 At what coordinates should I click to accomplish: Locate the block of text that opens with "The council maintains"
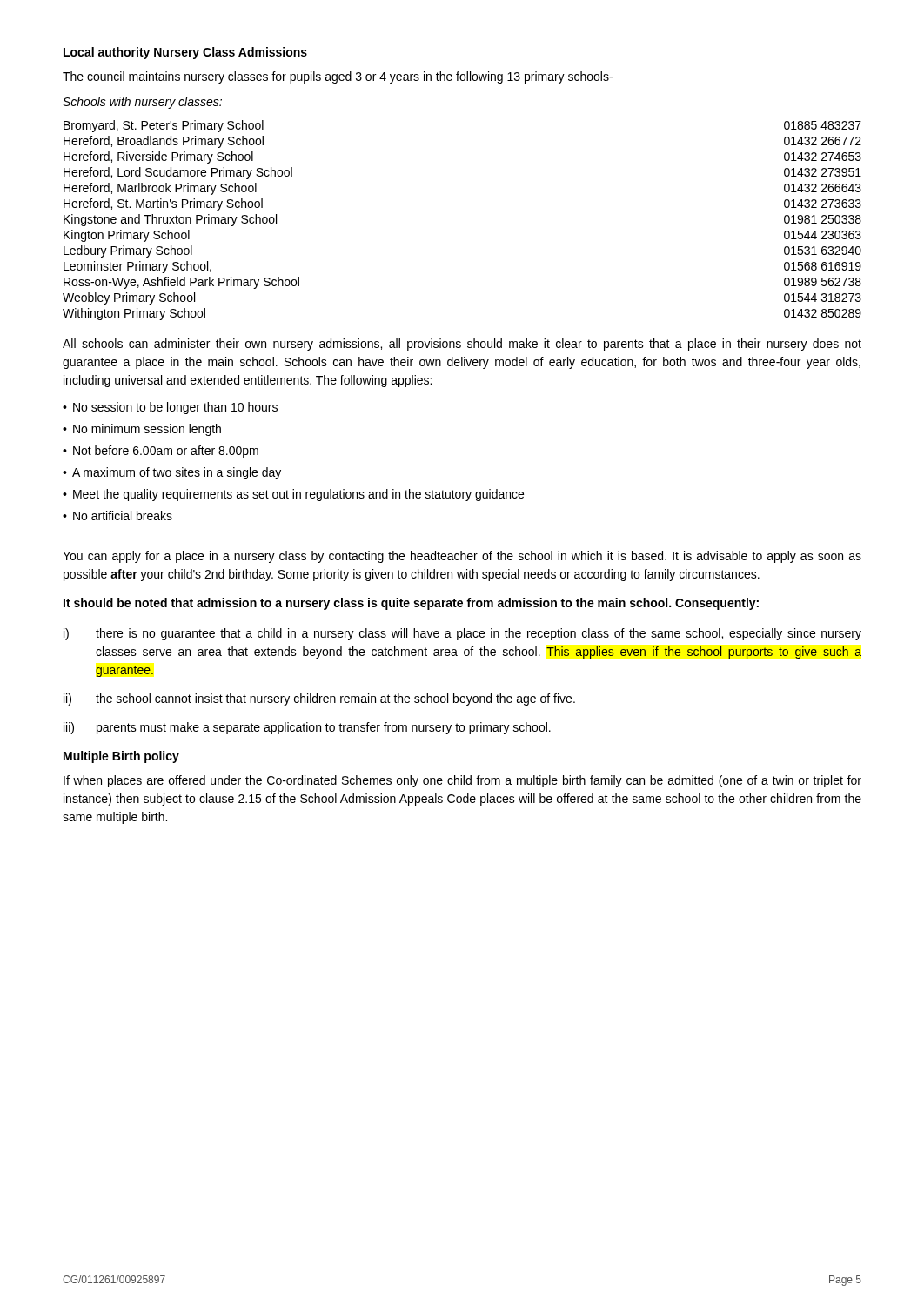click(338, 77)
